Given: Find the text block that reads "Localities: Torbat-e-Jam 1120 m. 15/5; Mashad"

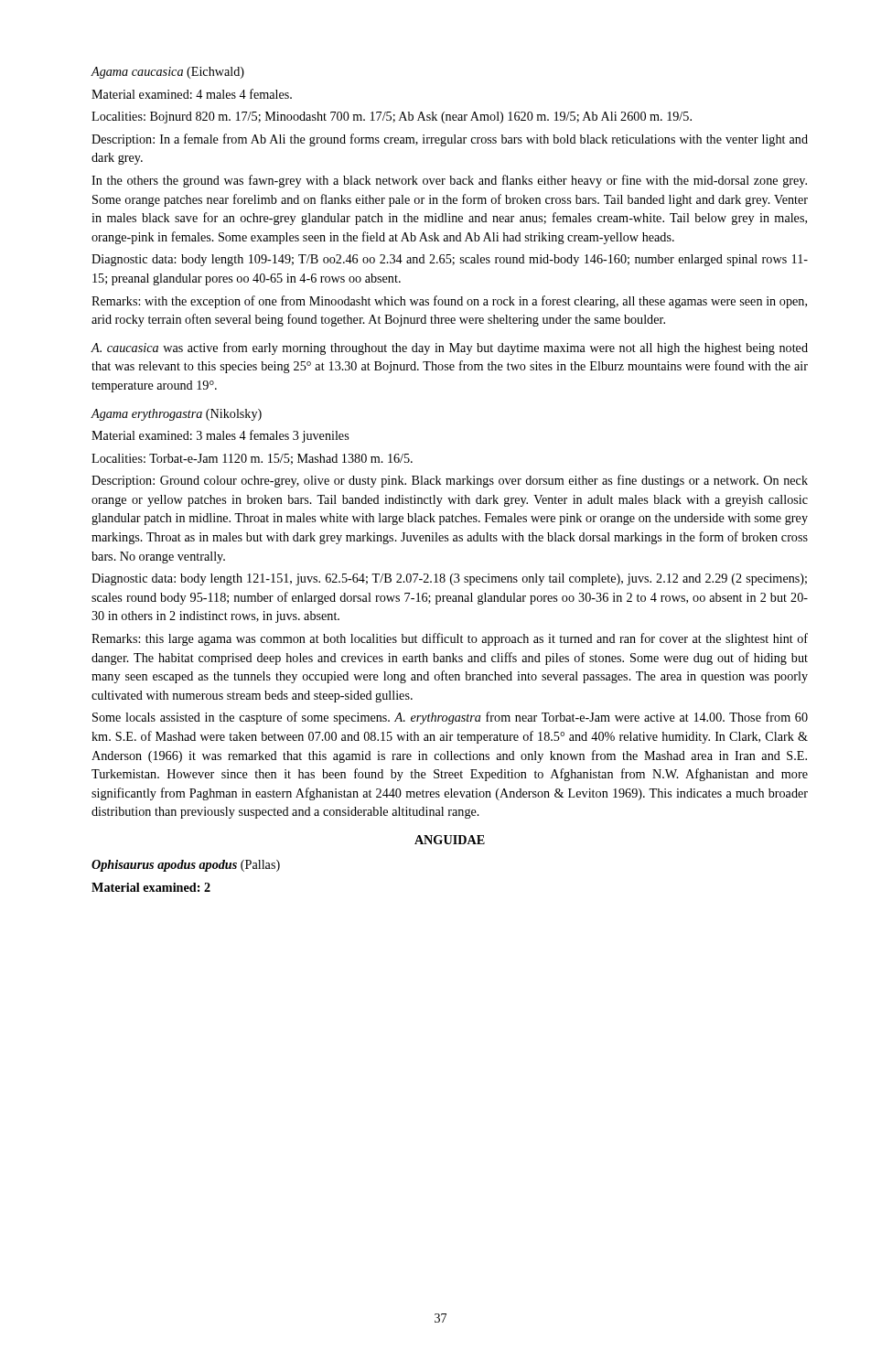Looking at the screenshot, I should pyautogui.click(x=252, y=459).
